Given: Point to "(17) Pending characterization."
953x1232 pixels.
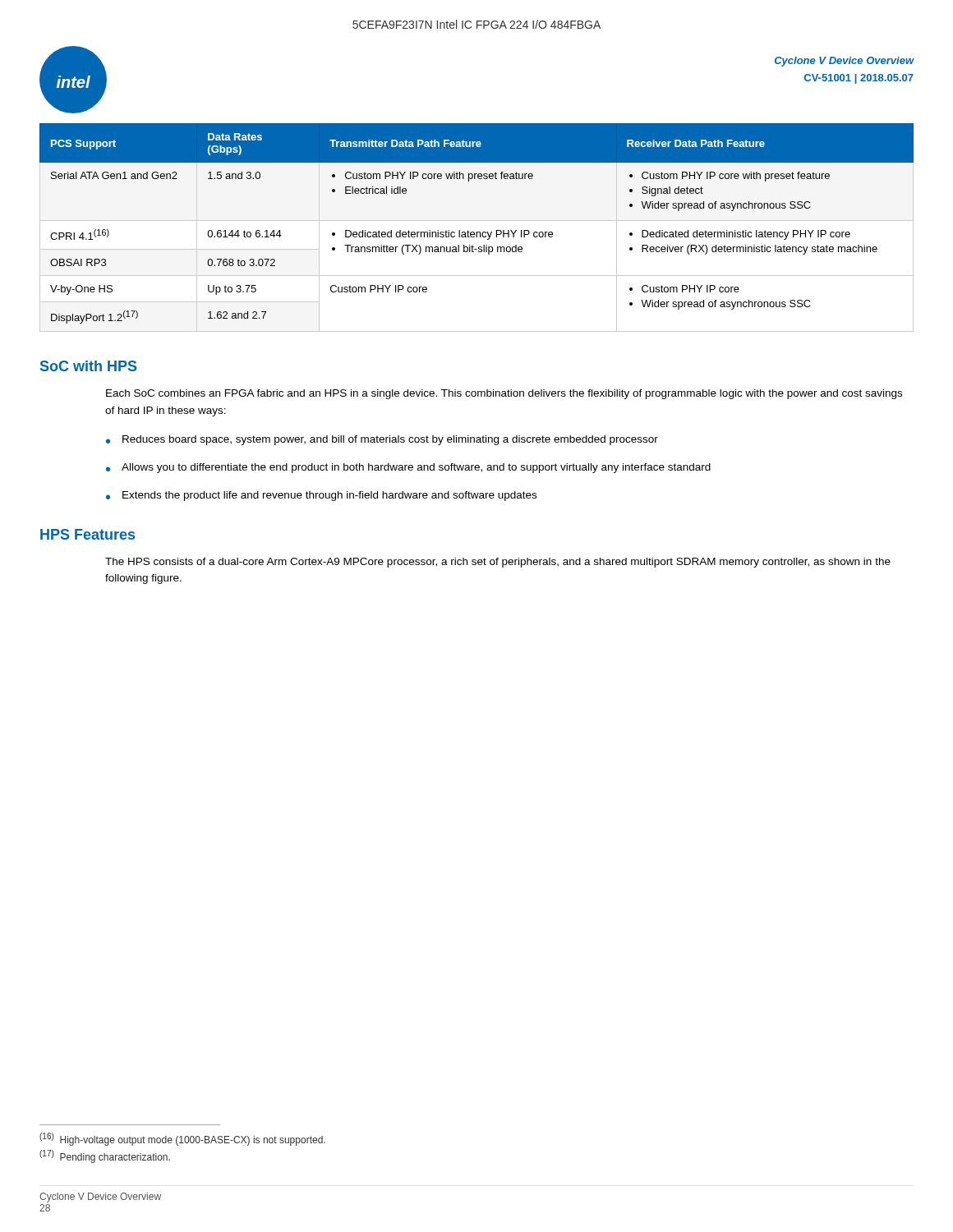Looking at the screenshot, I should coord(105,1156).
